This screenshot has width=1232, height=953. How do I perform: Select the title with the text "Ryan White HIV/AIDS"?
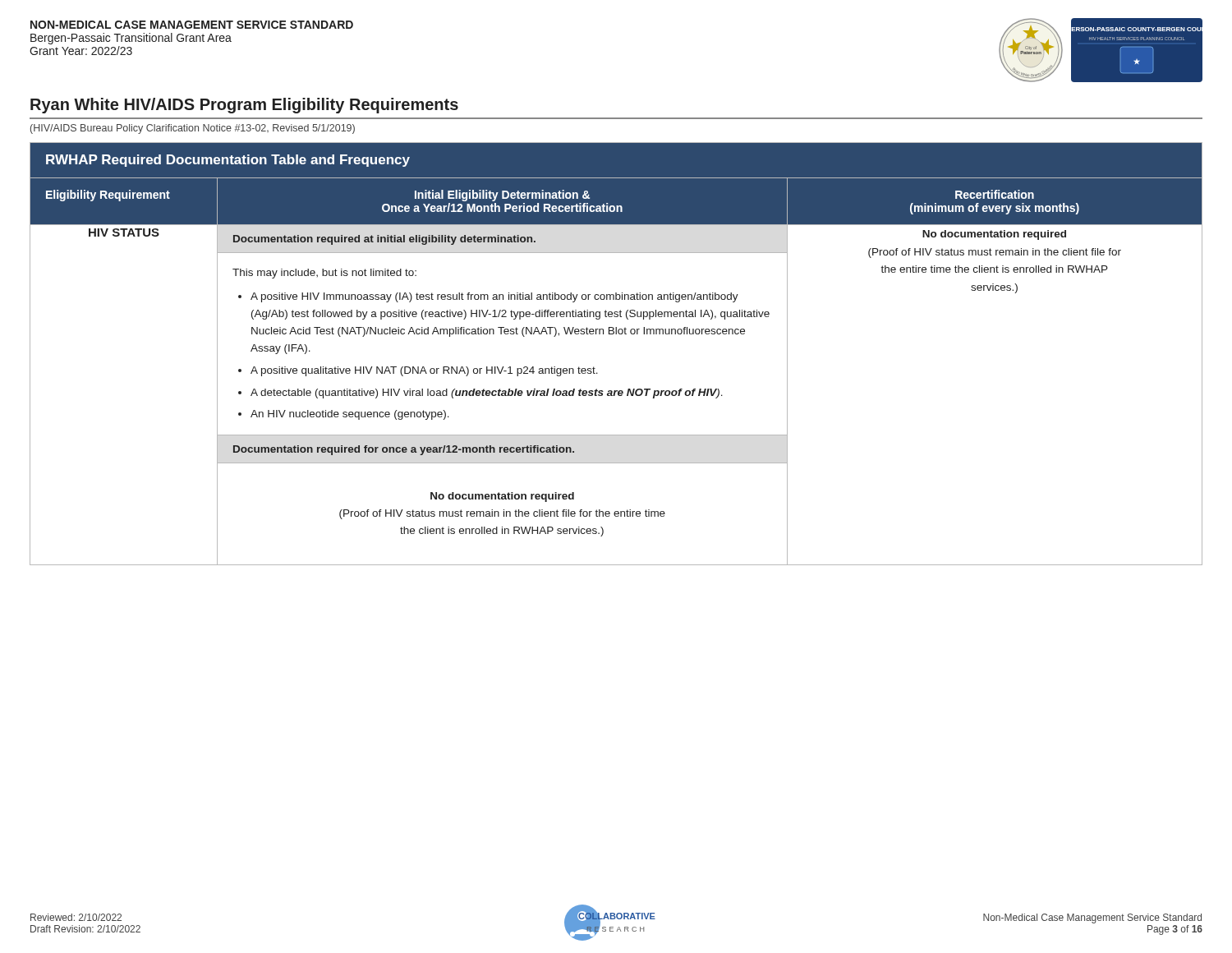(x=244, y=106)
